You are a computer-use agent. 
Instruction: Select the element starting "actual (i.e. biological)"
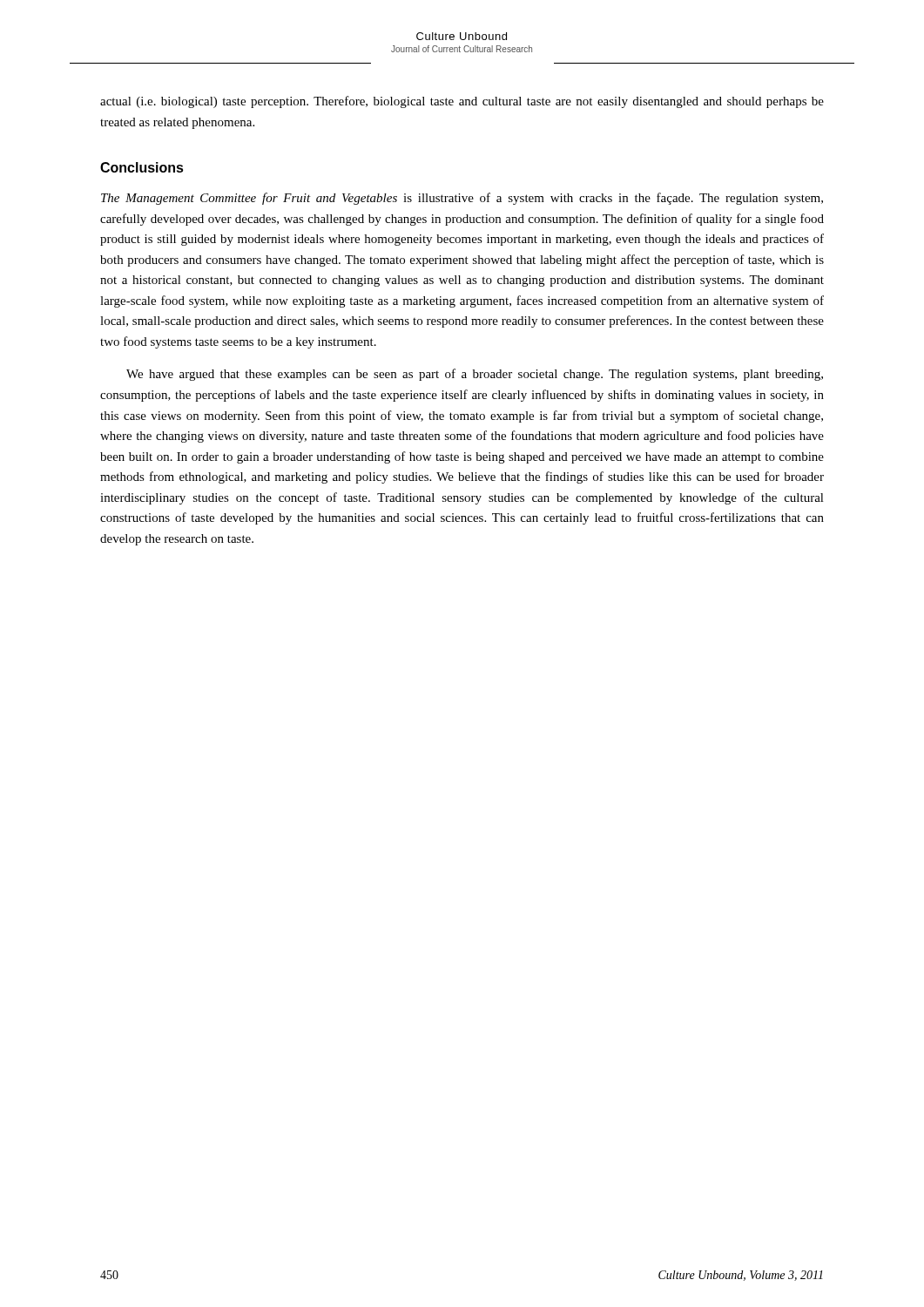pos(462,111)
